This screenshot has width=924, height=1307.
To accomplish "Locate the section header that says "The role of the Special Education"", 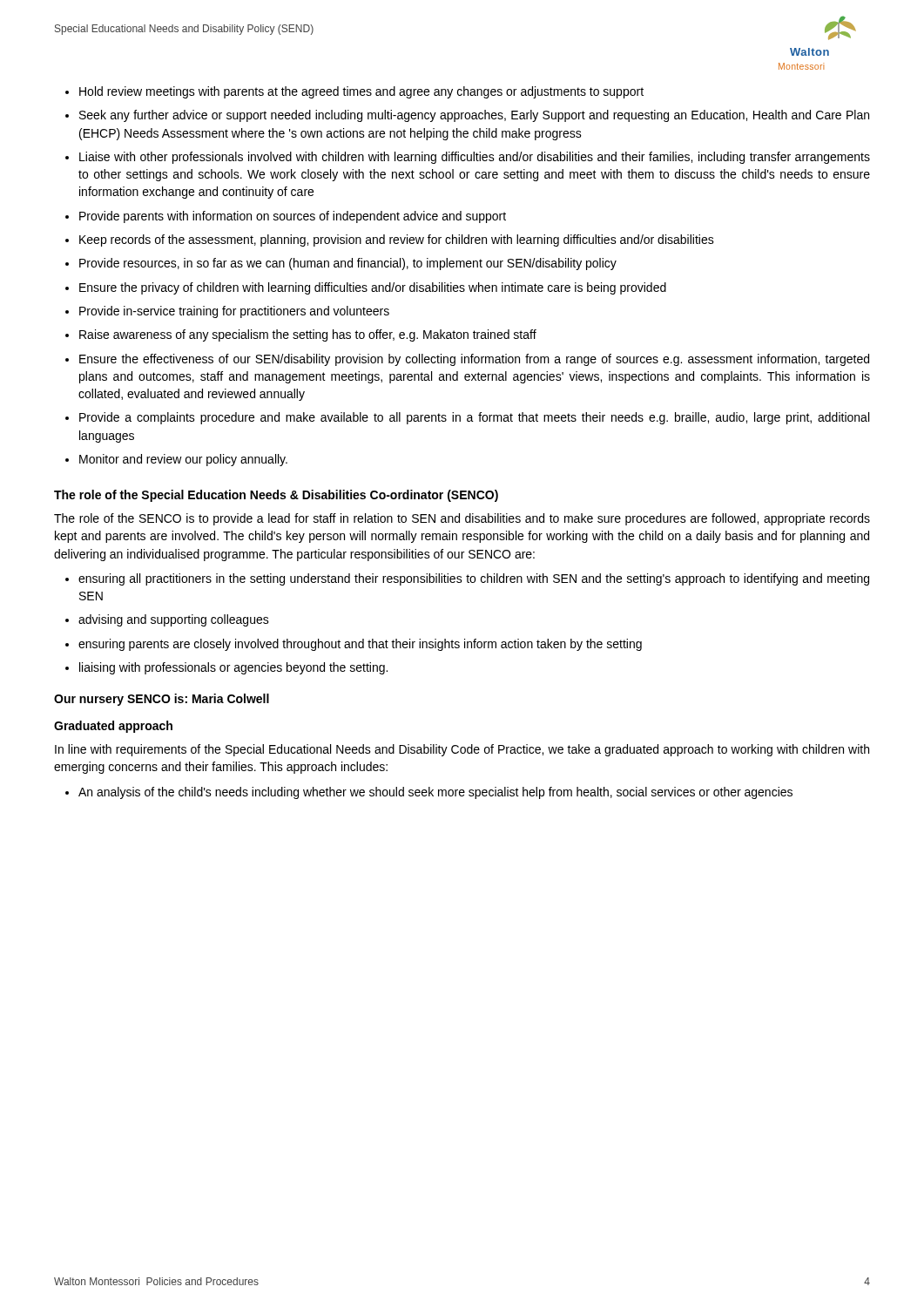I will click(x=276, y=495).
